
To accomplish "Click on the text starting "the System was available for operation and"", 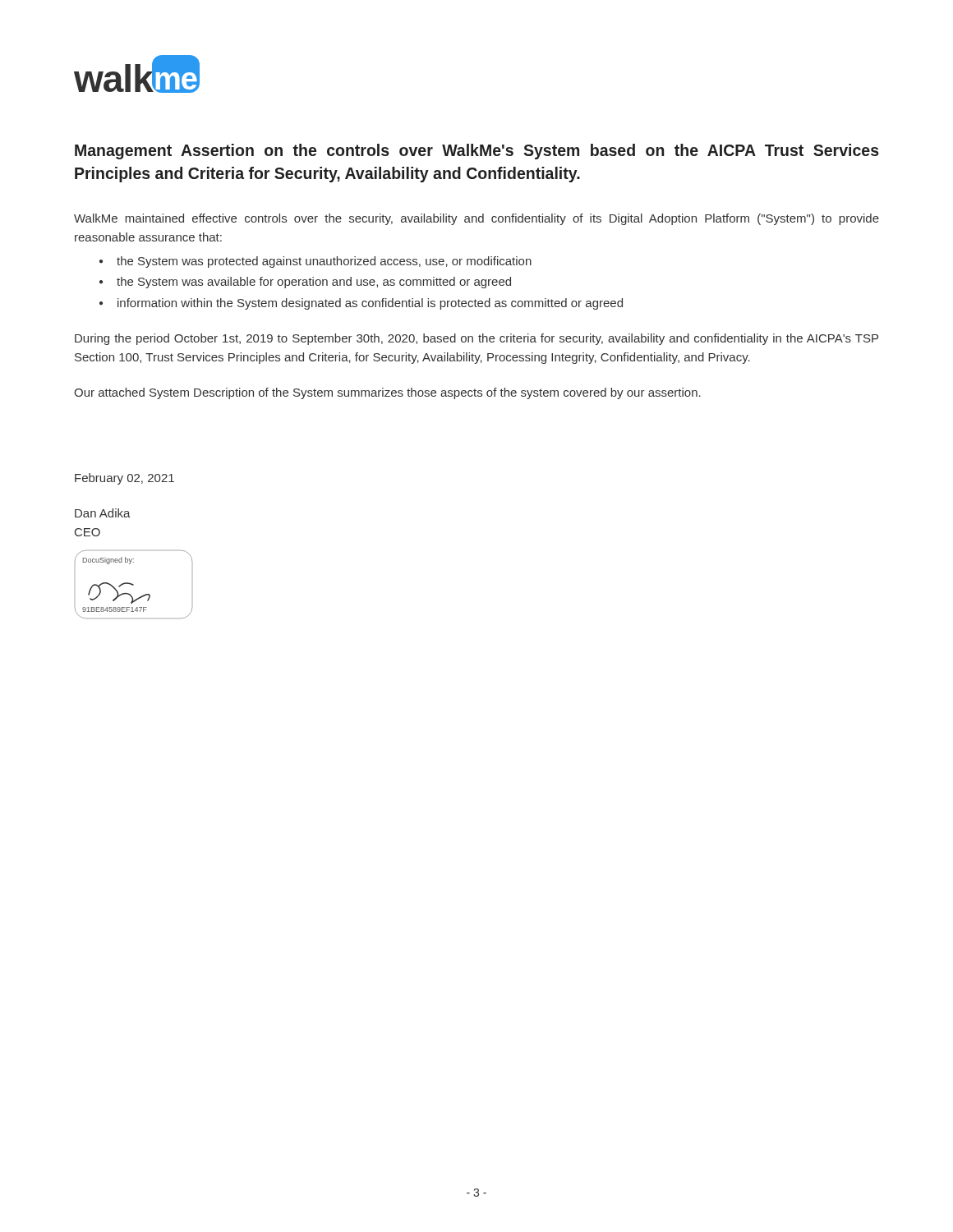I will 314,282.
